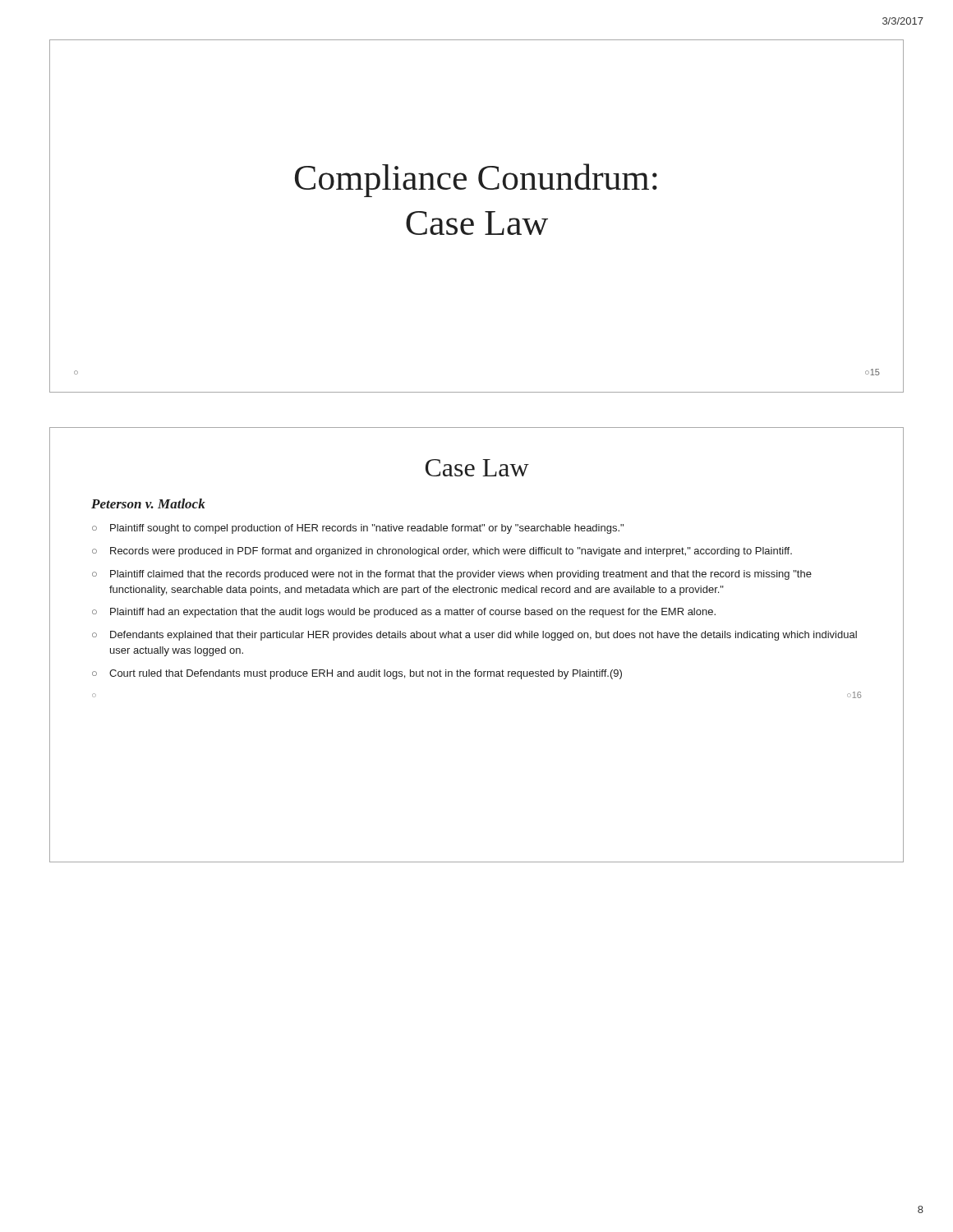953x1232 pixels.
Task: Find the block starting "○ Court ruled that Defendants must"
Action: (x=357, y=674)
